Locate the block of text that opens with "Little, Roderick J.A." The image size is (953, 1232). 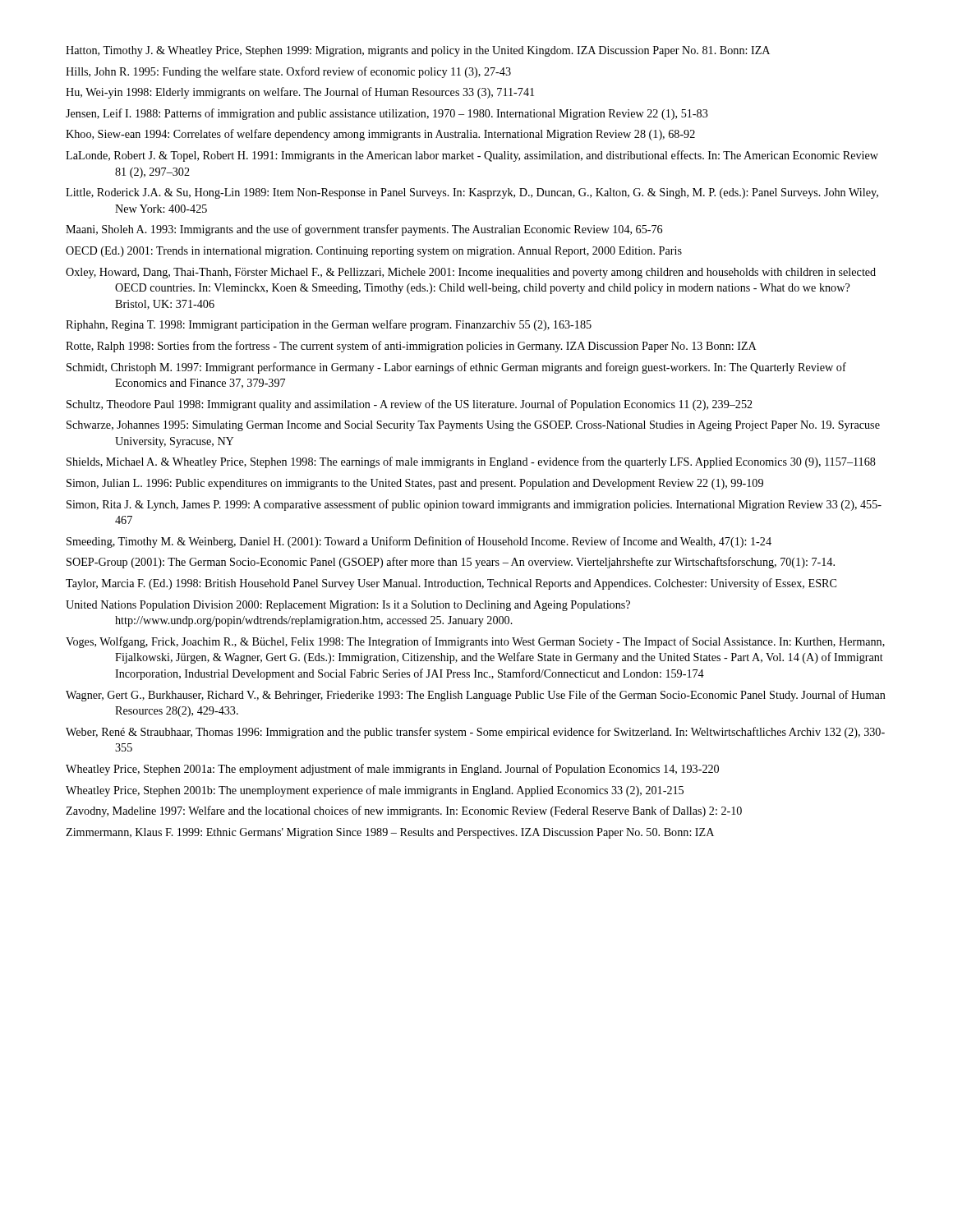click(x=472, y=200)
